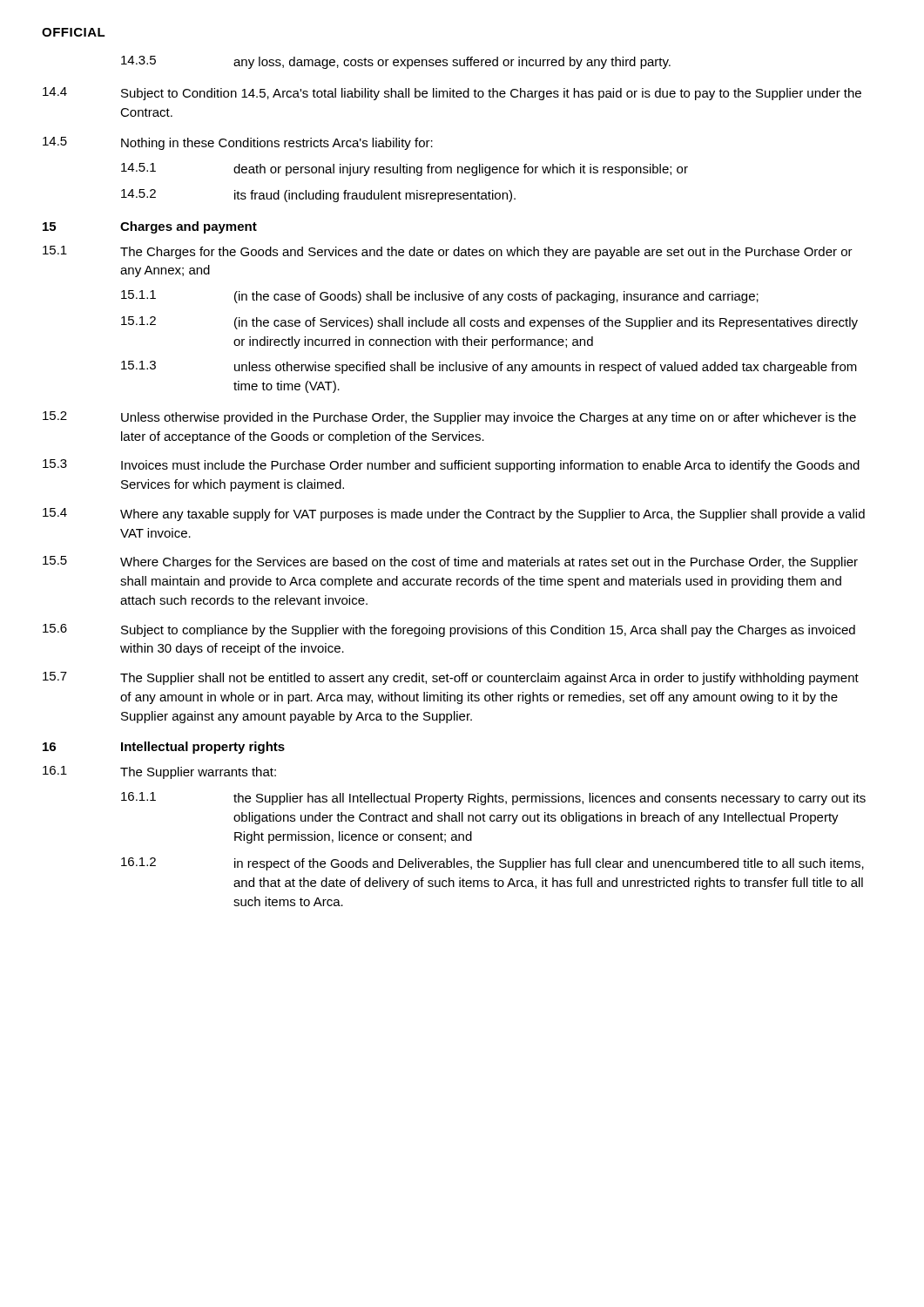Point to the block beginning "15.7 The Supplier shall not"
Screen dimensions: 1307x924
(x=457, y=697)
